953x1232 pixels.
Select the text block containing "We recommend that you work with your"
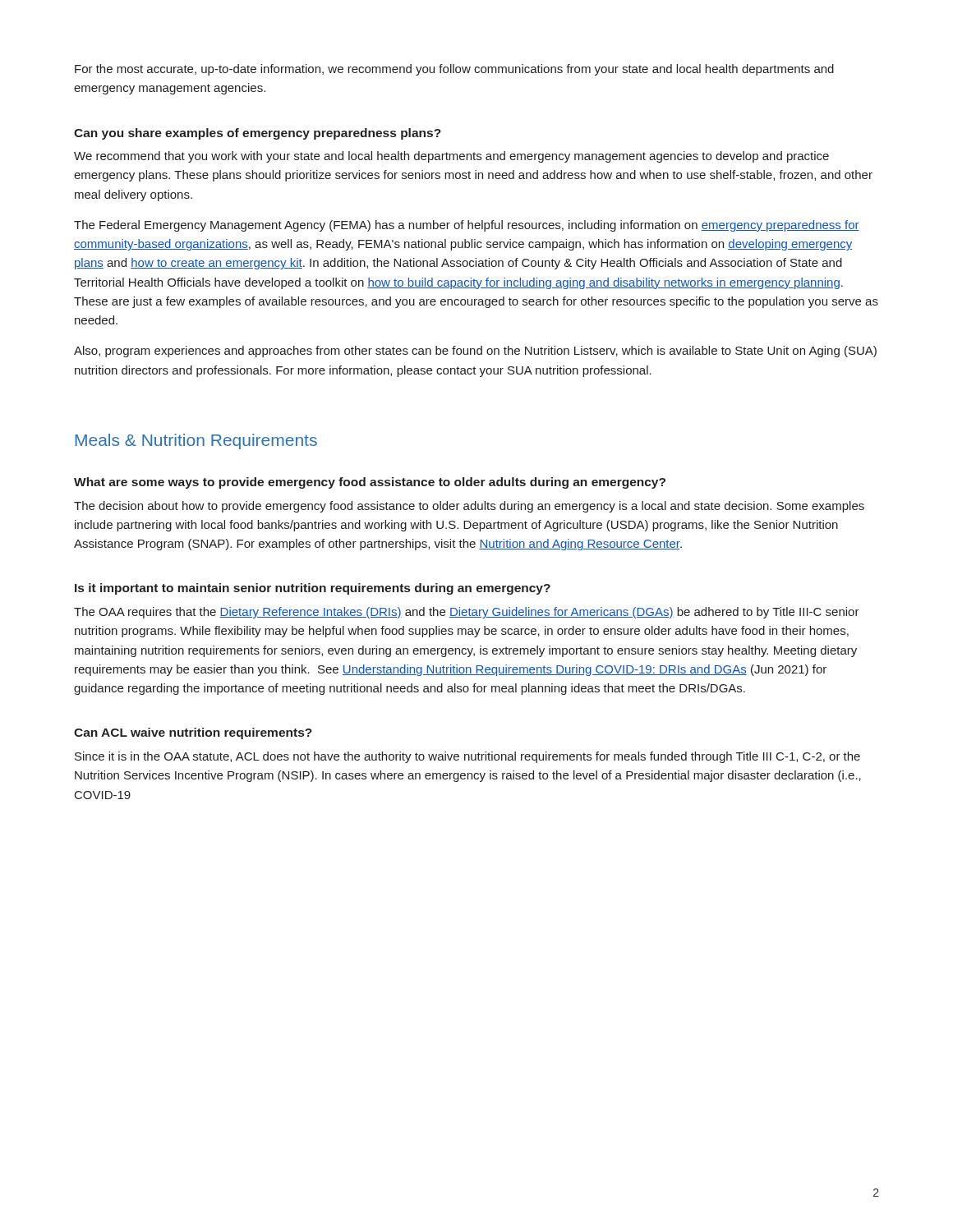click(x=473, y=175)
